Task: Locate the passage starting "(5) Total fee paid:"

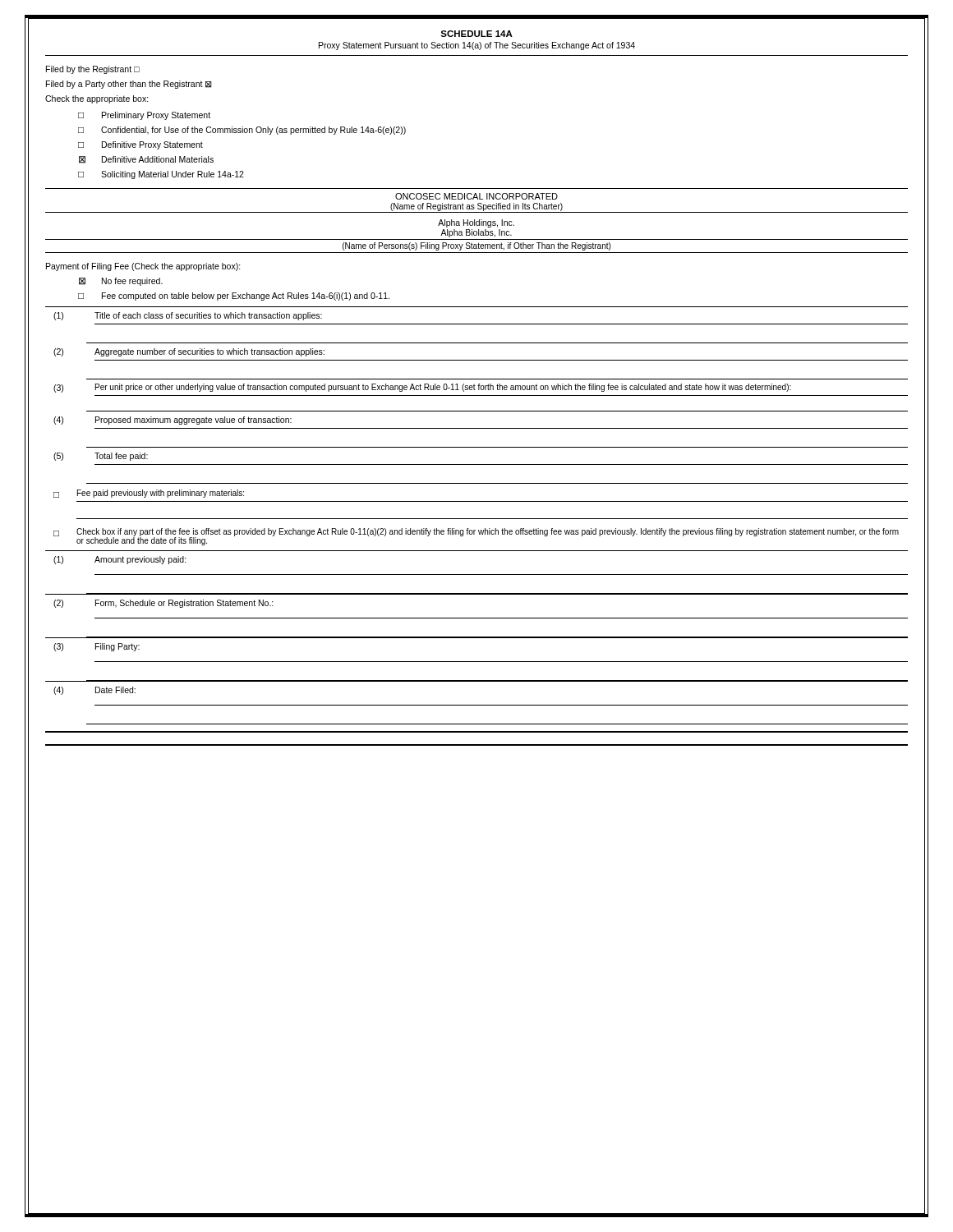Action: click(476, 456)
